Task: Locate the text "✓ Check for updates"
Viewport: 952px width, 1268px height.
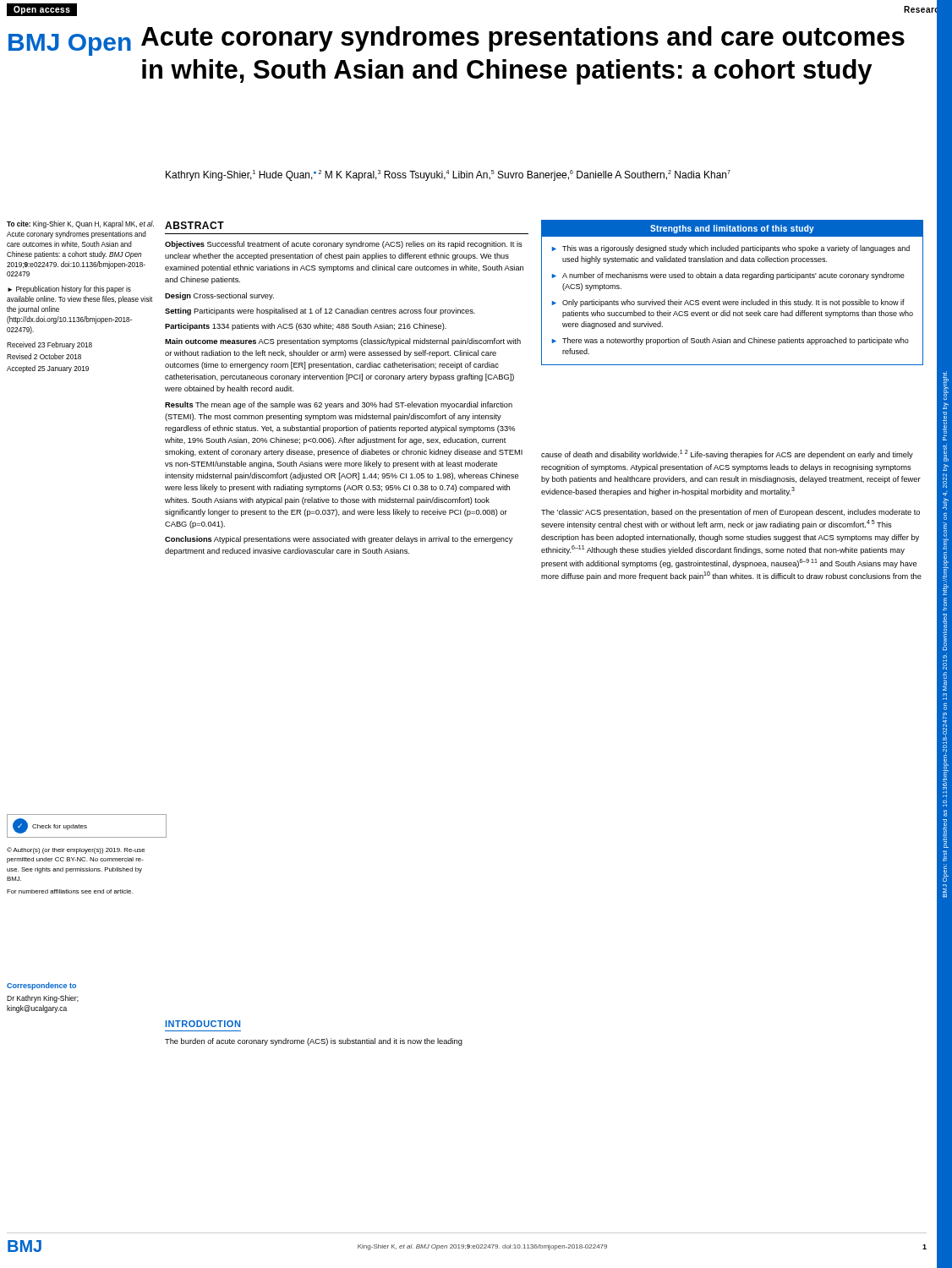Action: (x=50, y=826)
